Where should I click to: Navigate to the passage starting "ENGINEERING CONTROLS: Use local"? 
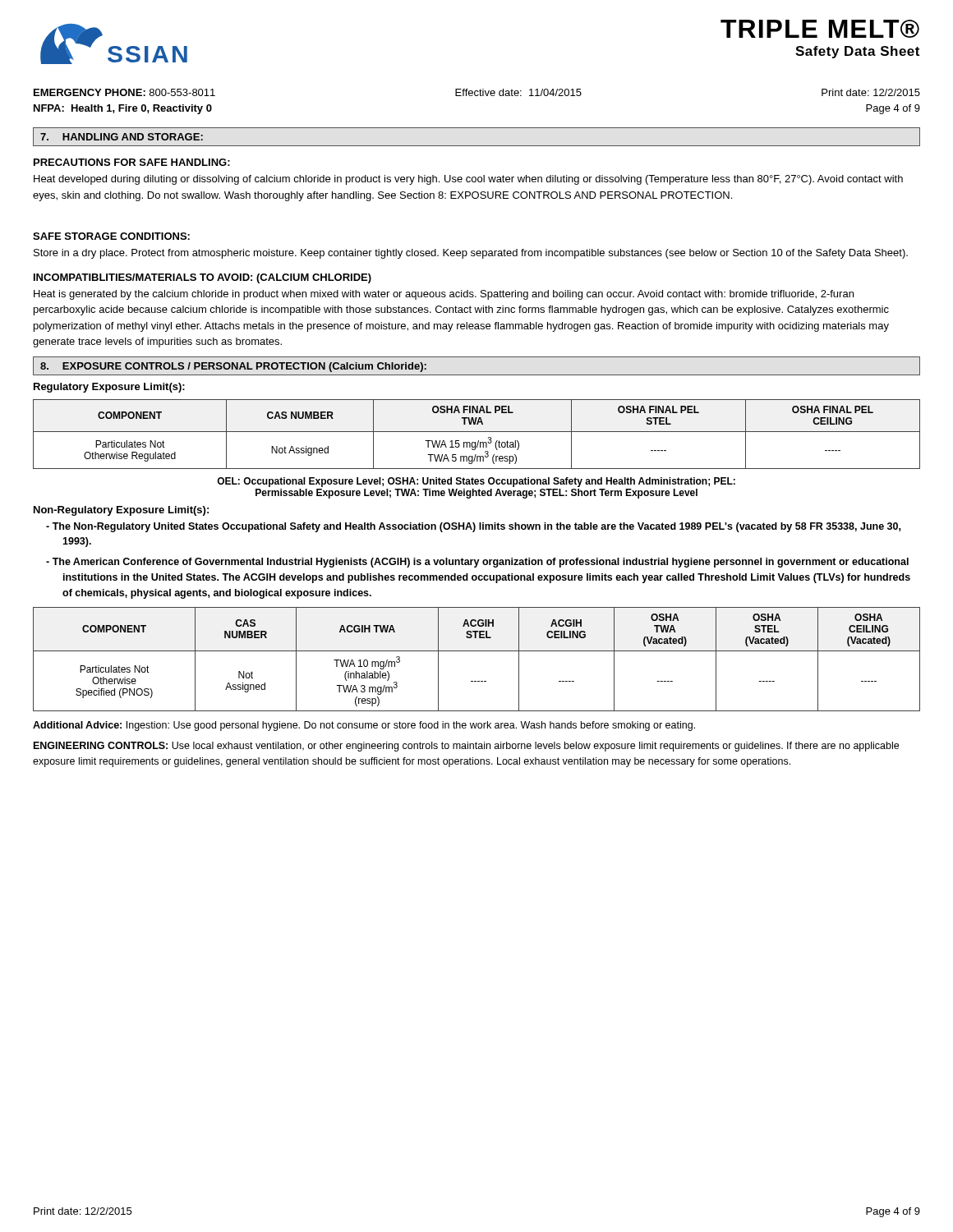[466, 753]
